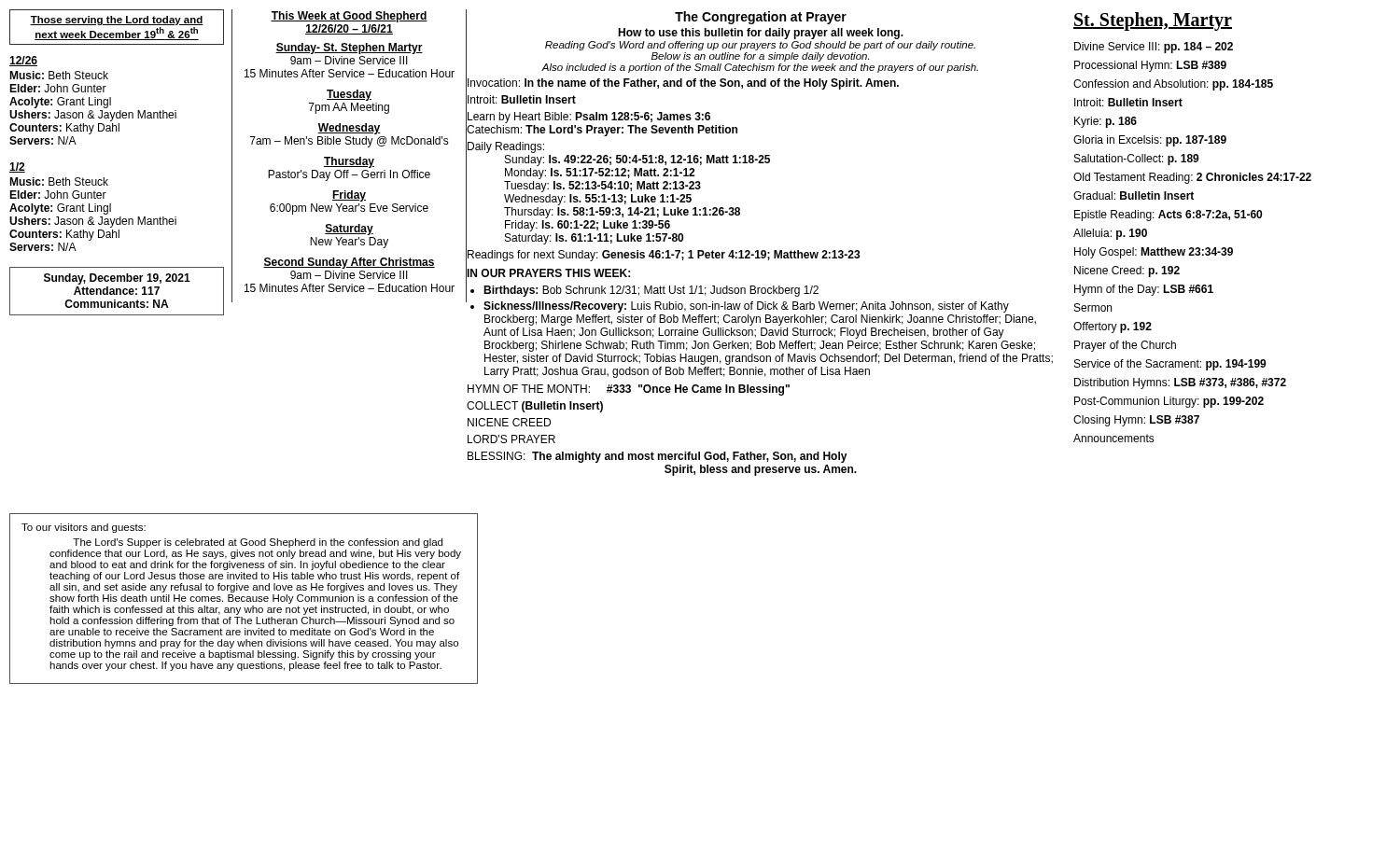Click on the text block starting "LORD'S PRAYER"

511,439
